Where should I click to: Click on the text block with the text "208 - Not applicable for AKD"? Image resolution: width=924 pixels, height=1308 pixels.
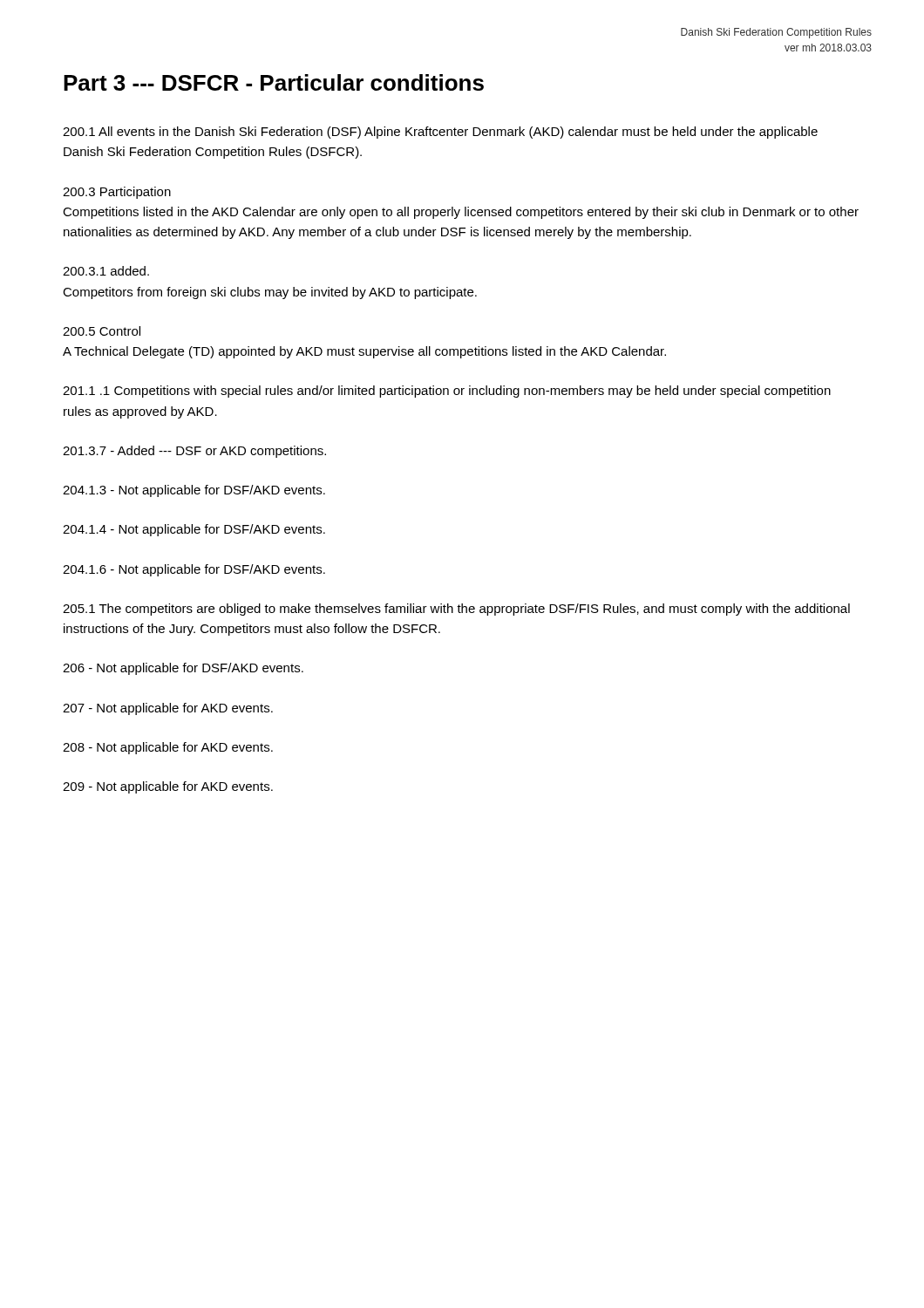coord(168,747)
